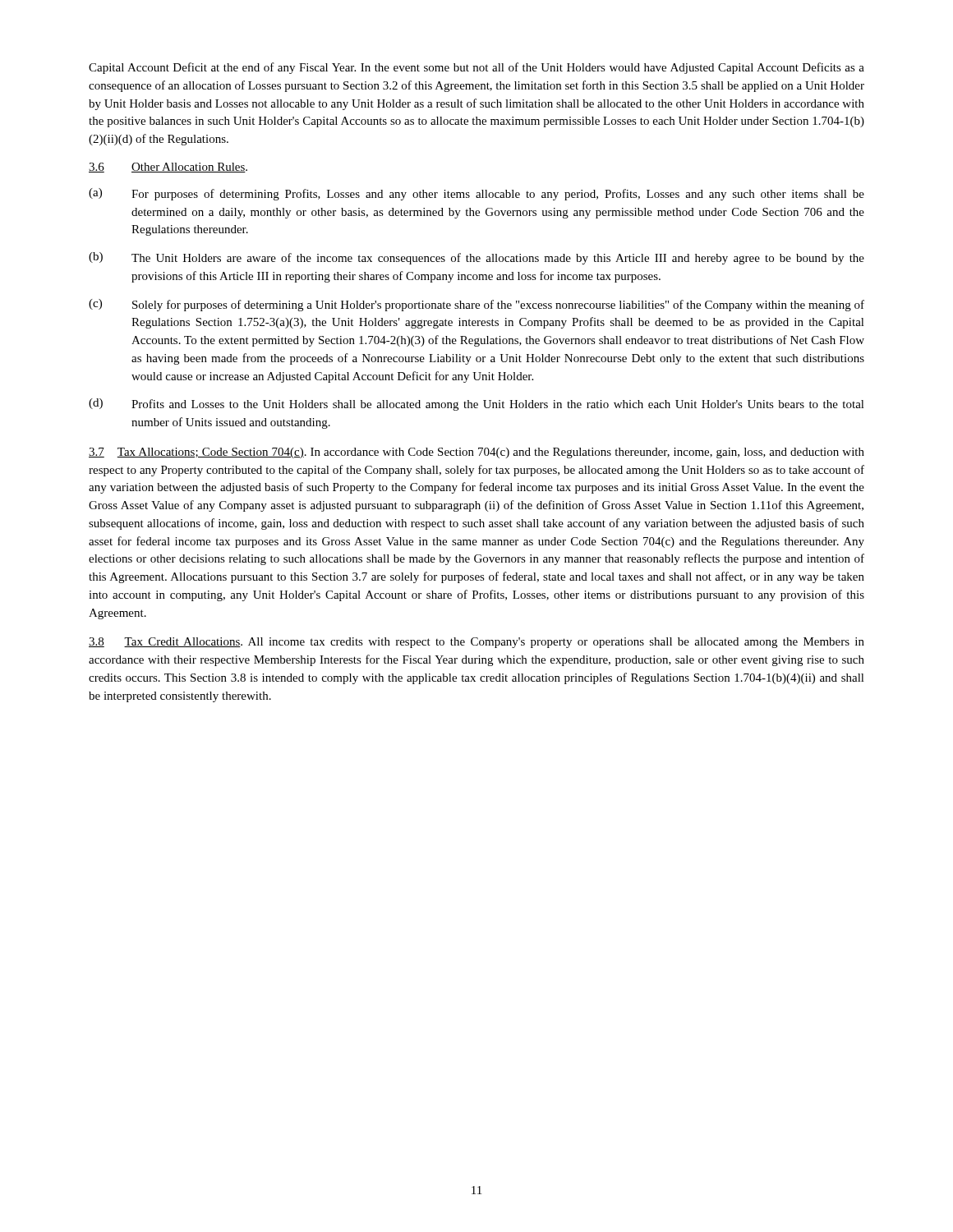
Task: Find the region starting "(b) The Unit Holders are aware of"
Action: tap(476, 268)
